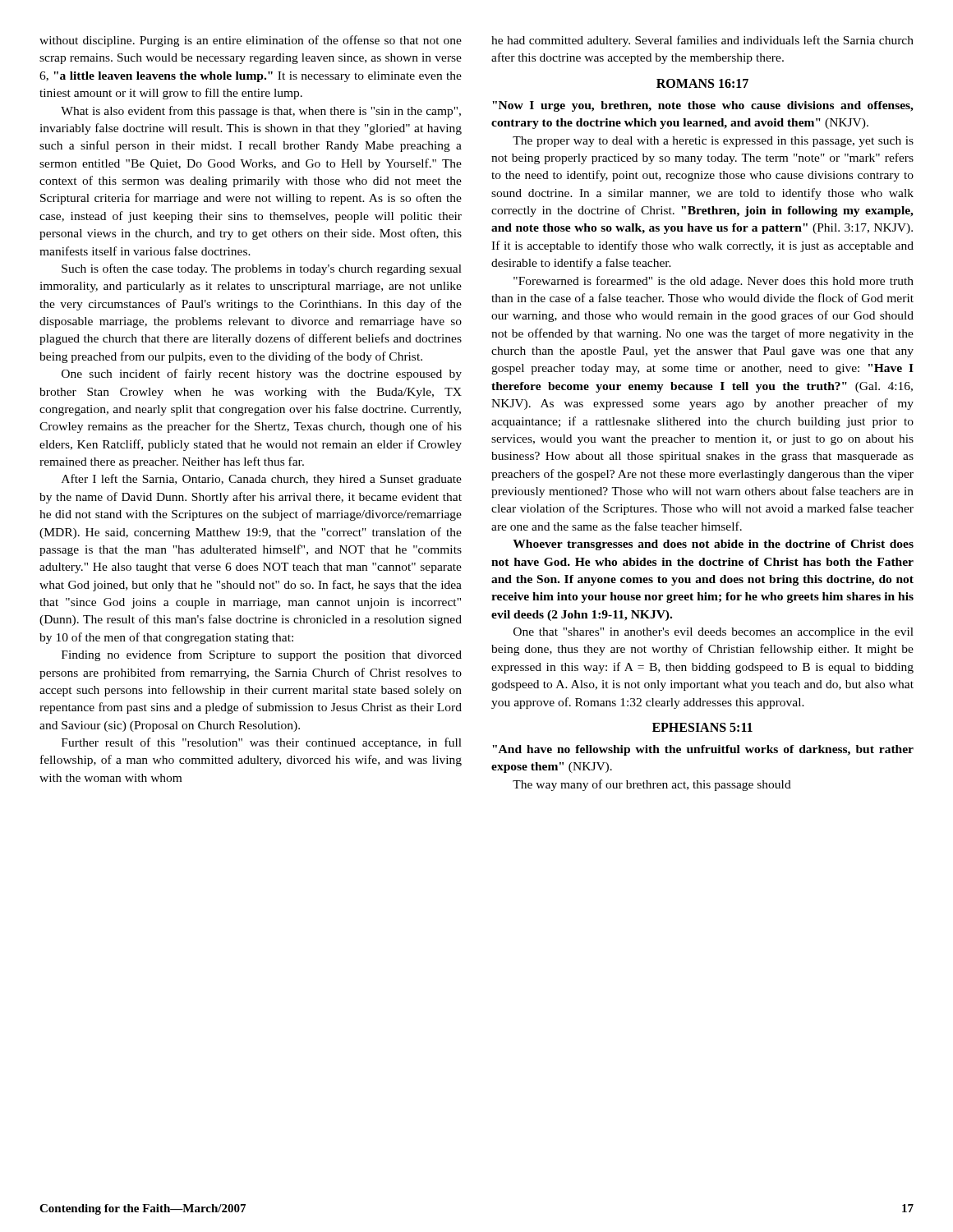The width and height of the screenshot is (953, 1232).
Task: Point to the passage starting "Such is often"
Action: click(x=251, y=312)
